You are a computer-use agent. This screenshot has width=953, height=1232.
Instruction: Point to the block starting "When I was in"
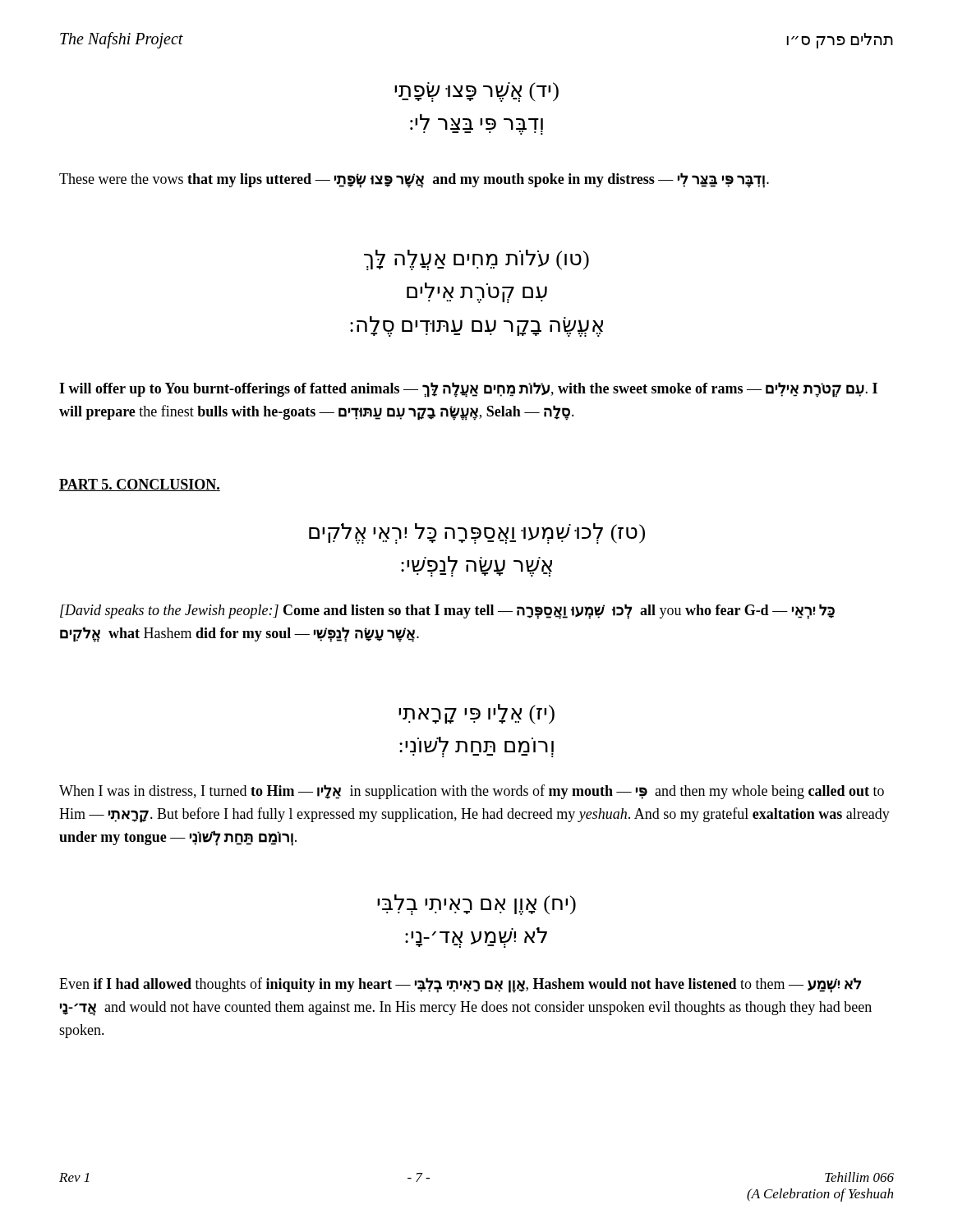tap(474, 814)
